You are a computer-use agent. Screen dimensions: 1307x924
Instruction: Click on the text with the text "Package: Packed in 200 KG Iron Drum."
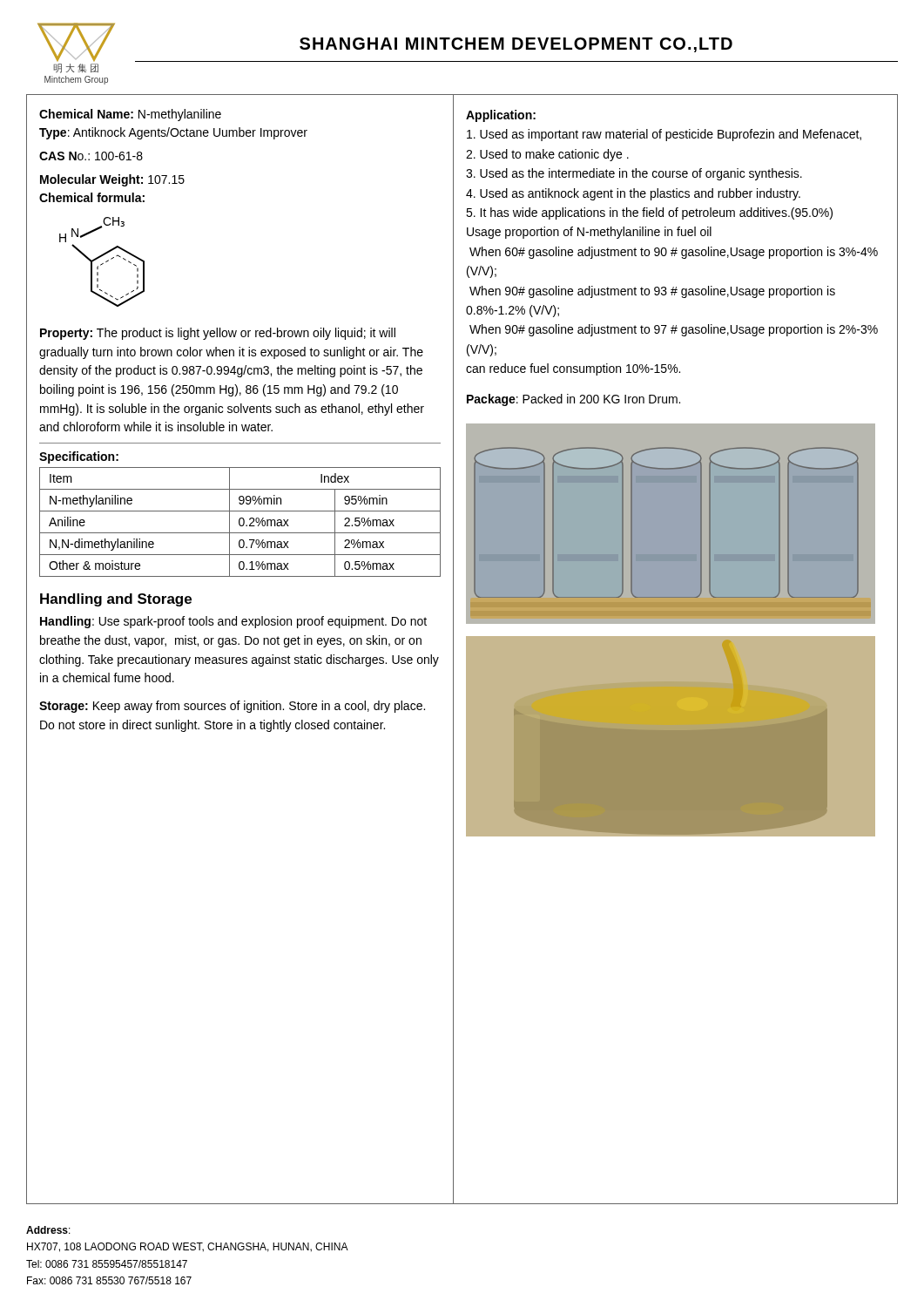tap(574, 399)
